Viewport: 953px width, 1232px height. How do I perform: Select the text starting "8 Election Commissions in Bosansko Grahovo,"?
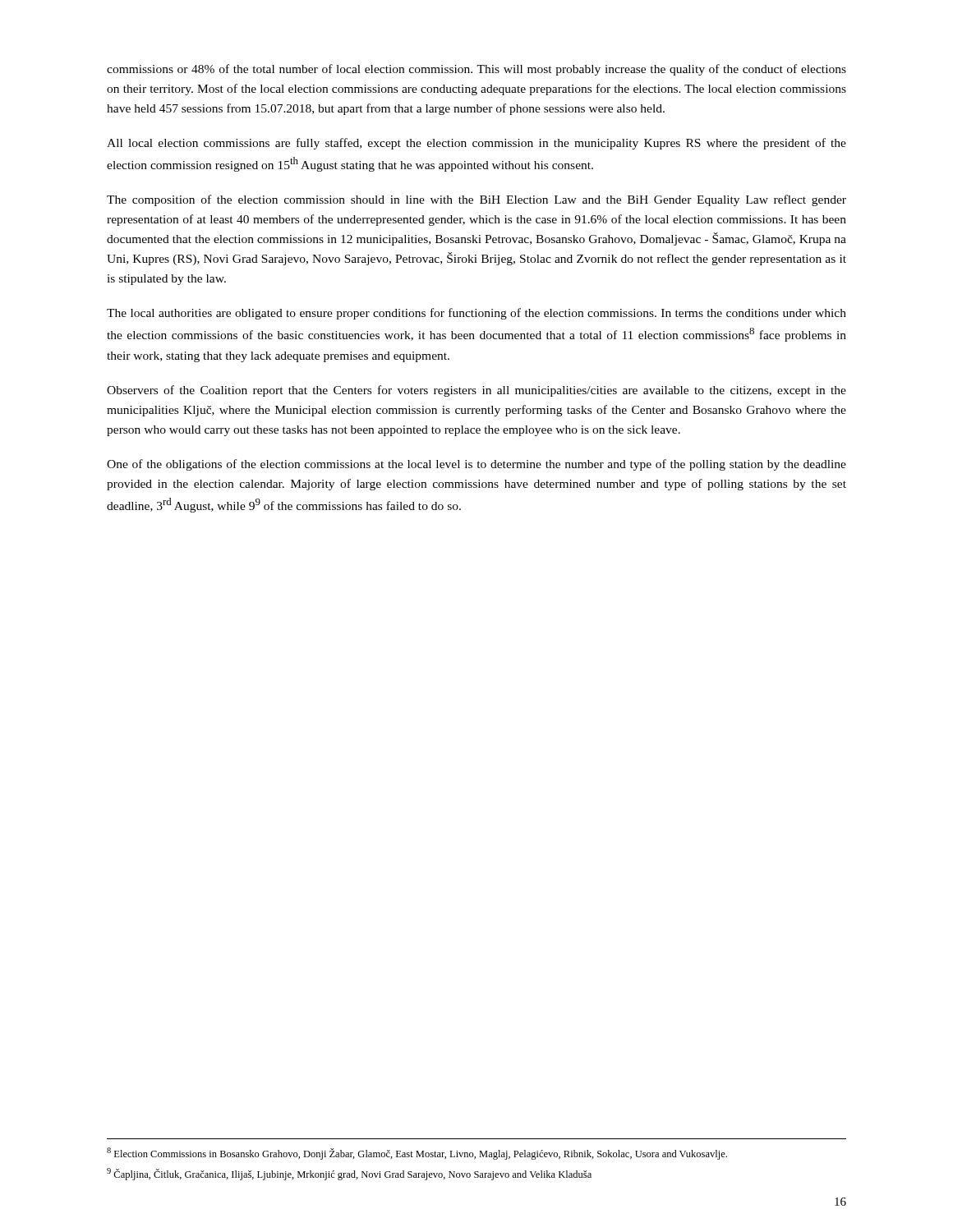tap(417, 1153)
